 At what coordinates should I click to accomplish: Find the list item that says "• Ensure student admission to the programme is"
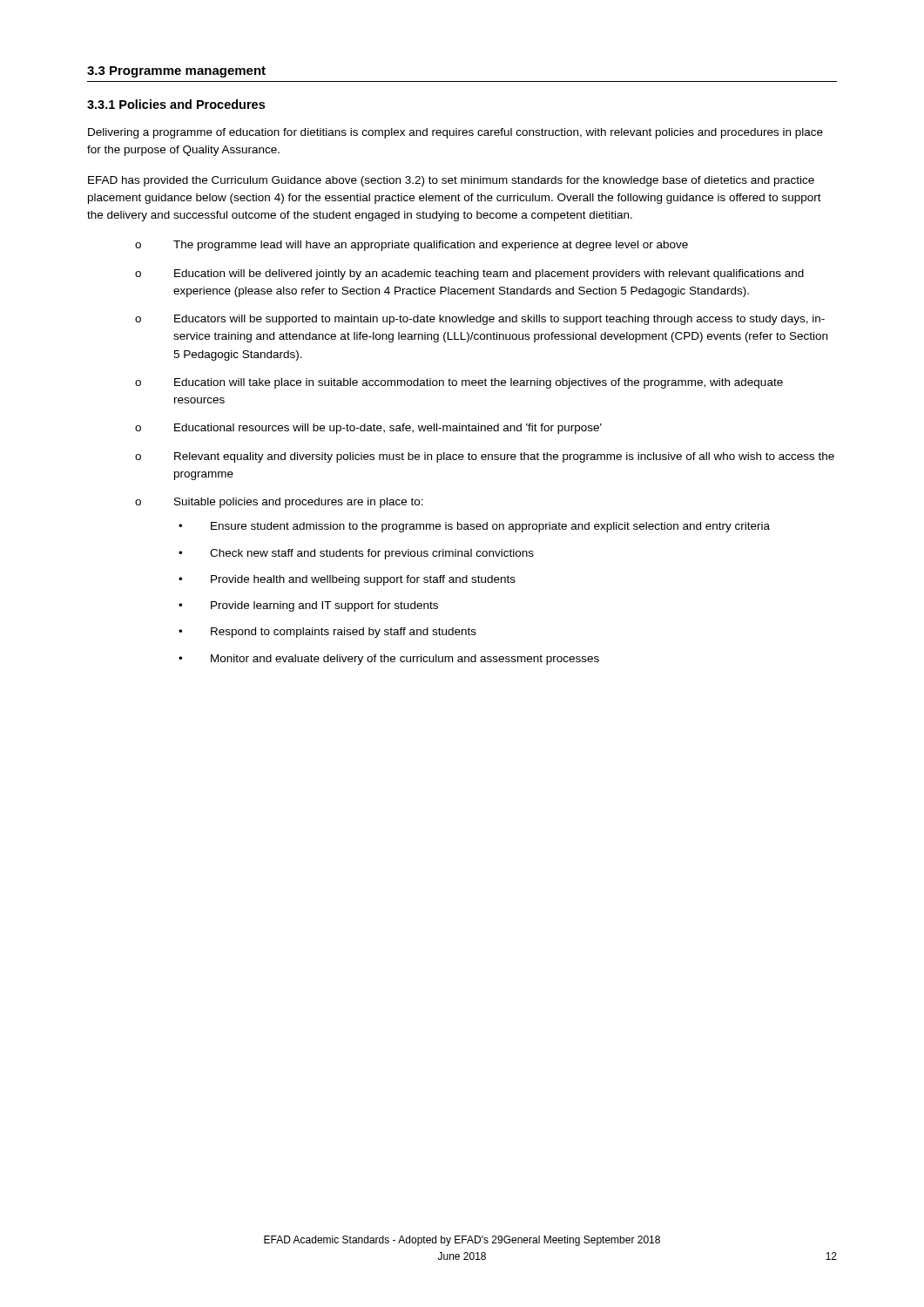462,527
